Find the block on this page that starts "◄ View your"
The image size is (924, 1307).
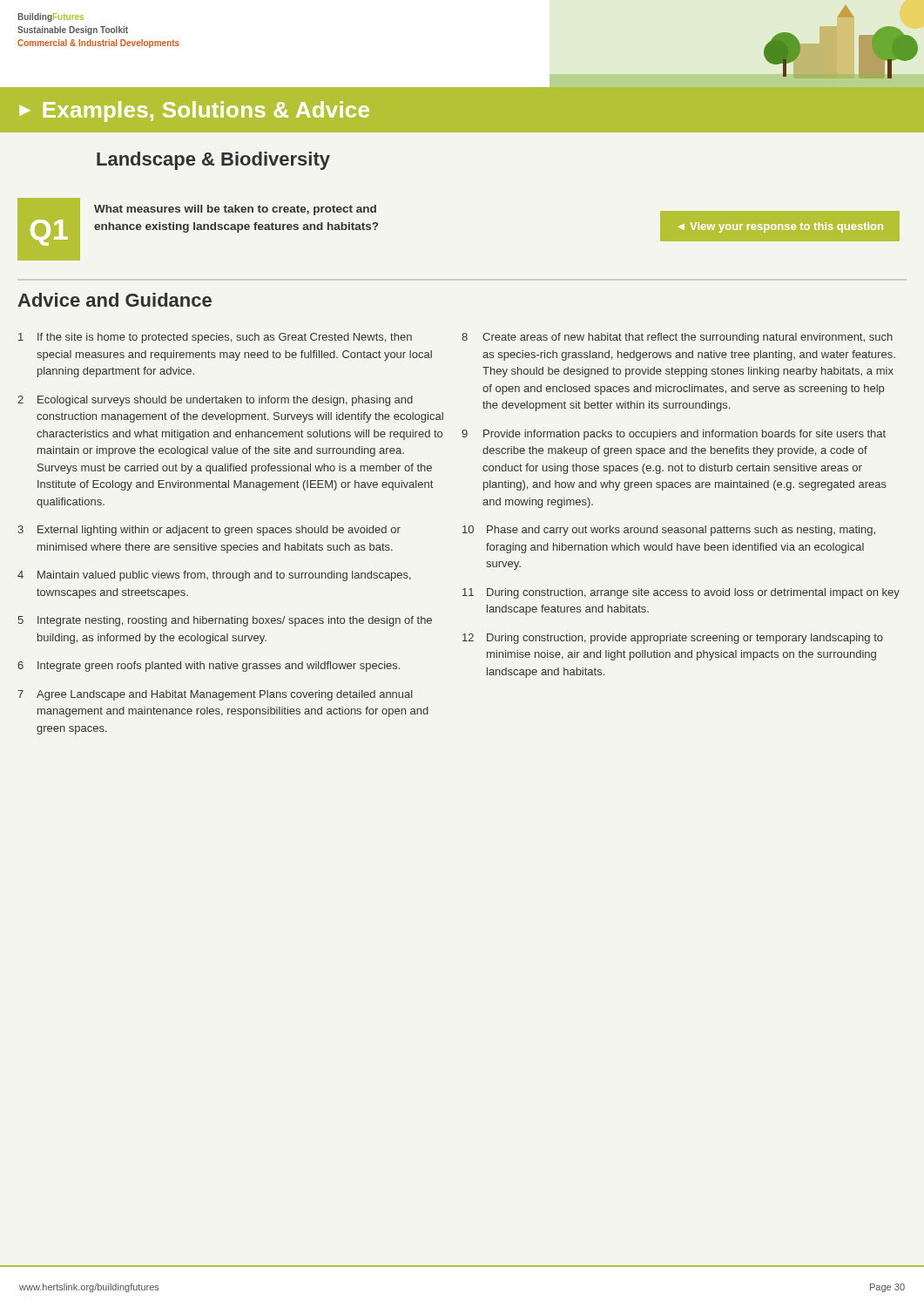click(780, 226)
